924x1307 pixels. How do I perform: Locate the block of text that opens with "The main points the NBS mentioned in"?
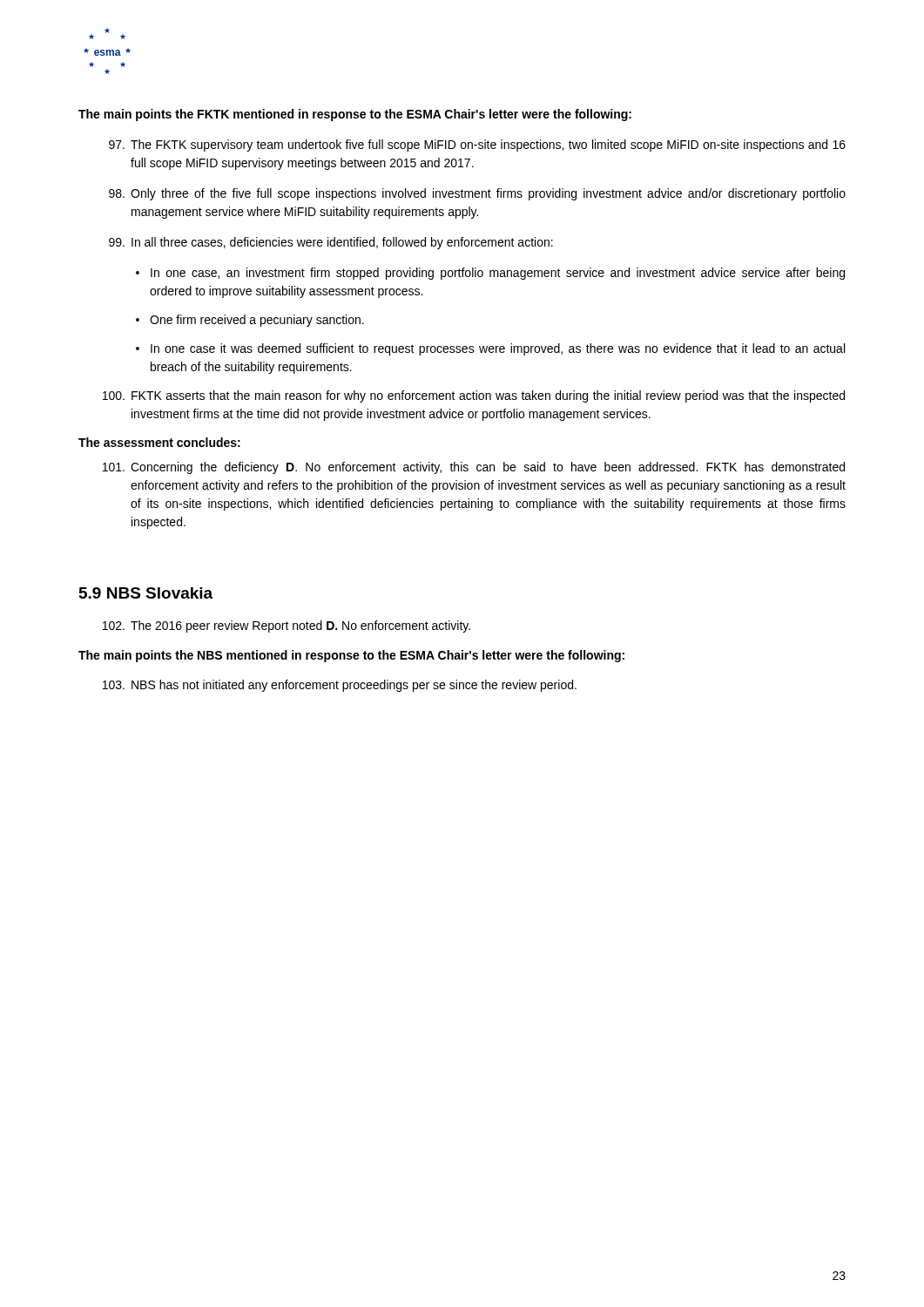352,655
